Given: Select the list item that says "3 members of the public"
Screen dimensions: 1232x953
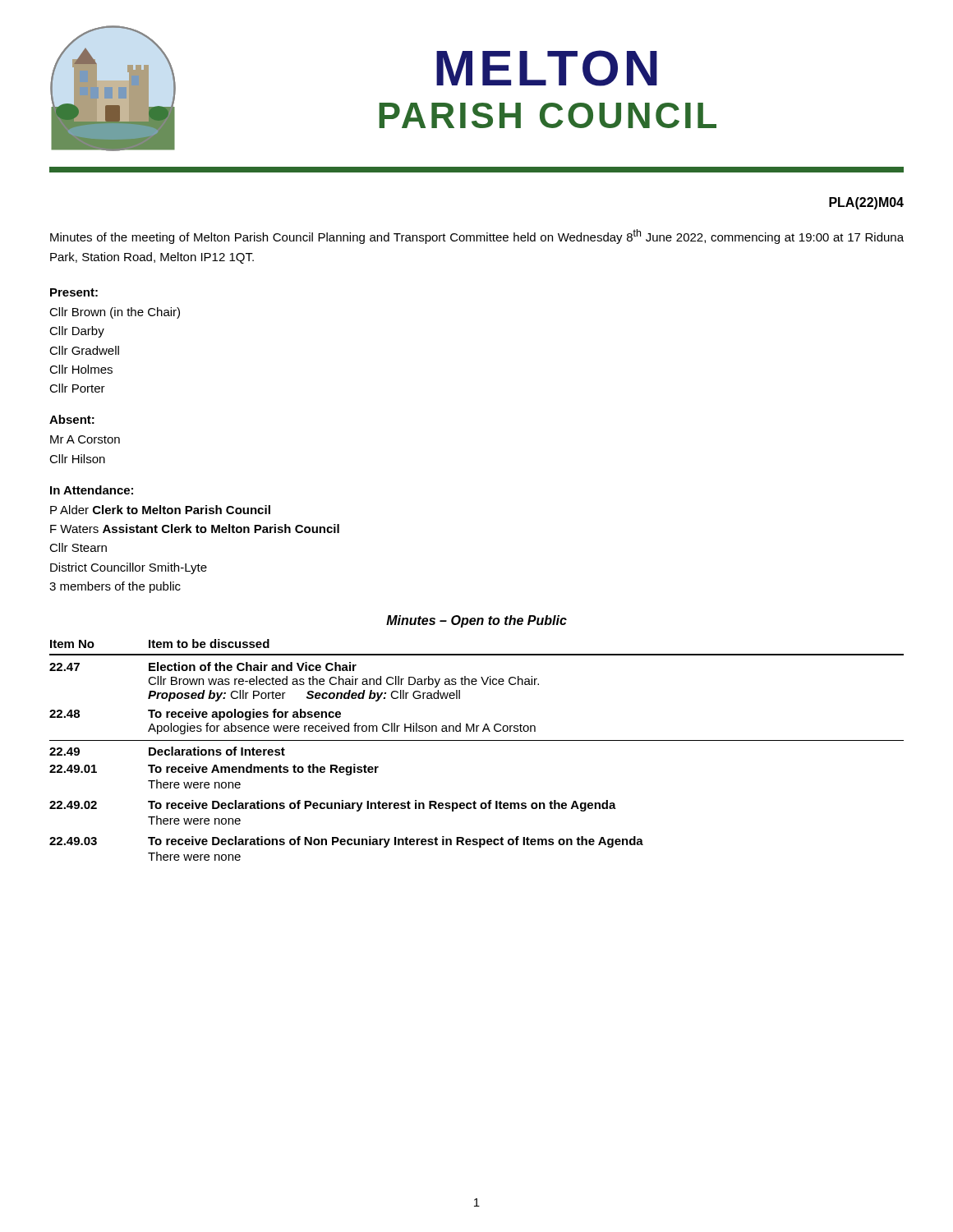Looking at the screenshot, I should 115,586.
